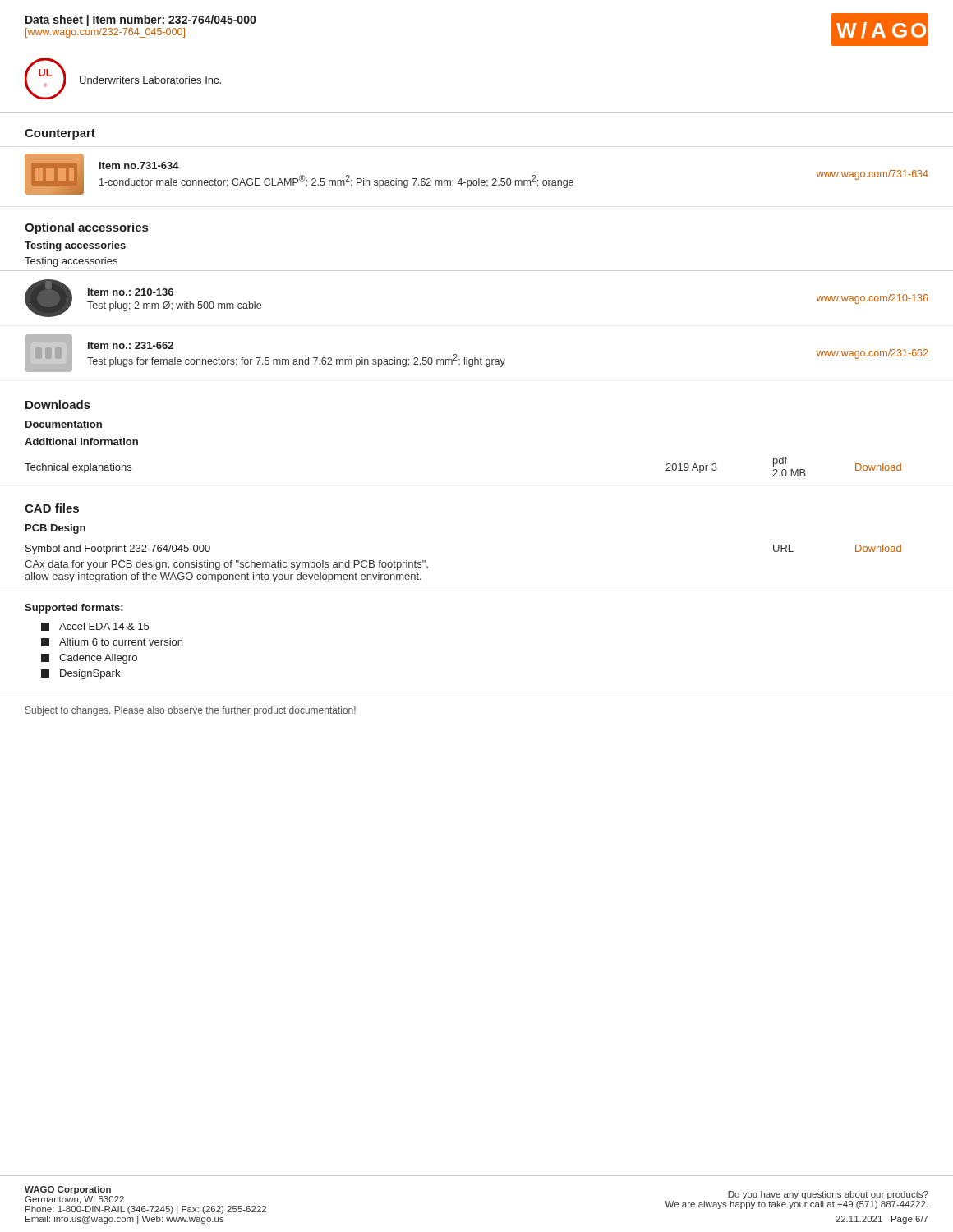Select the text that reads "Technical explanations"
The height and width of the screenshot is (1232, 953).
coord(78,467)
